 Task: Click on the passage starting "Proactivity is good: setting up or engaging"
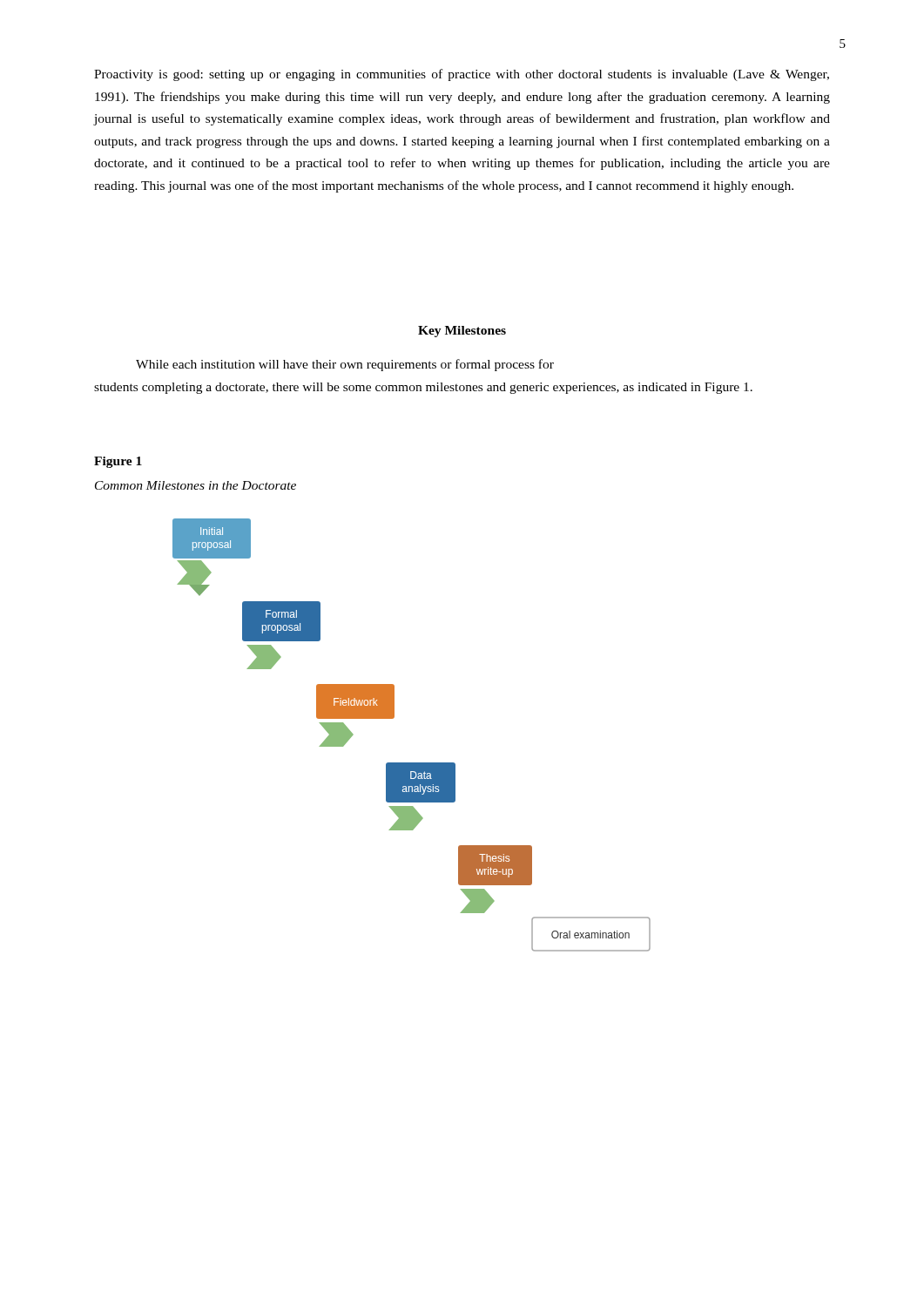click(x=462, y=129)
